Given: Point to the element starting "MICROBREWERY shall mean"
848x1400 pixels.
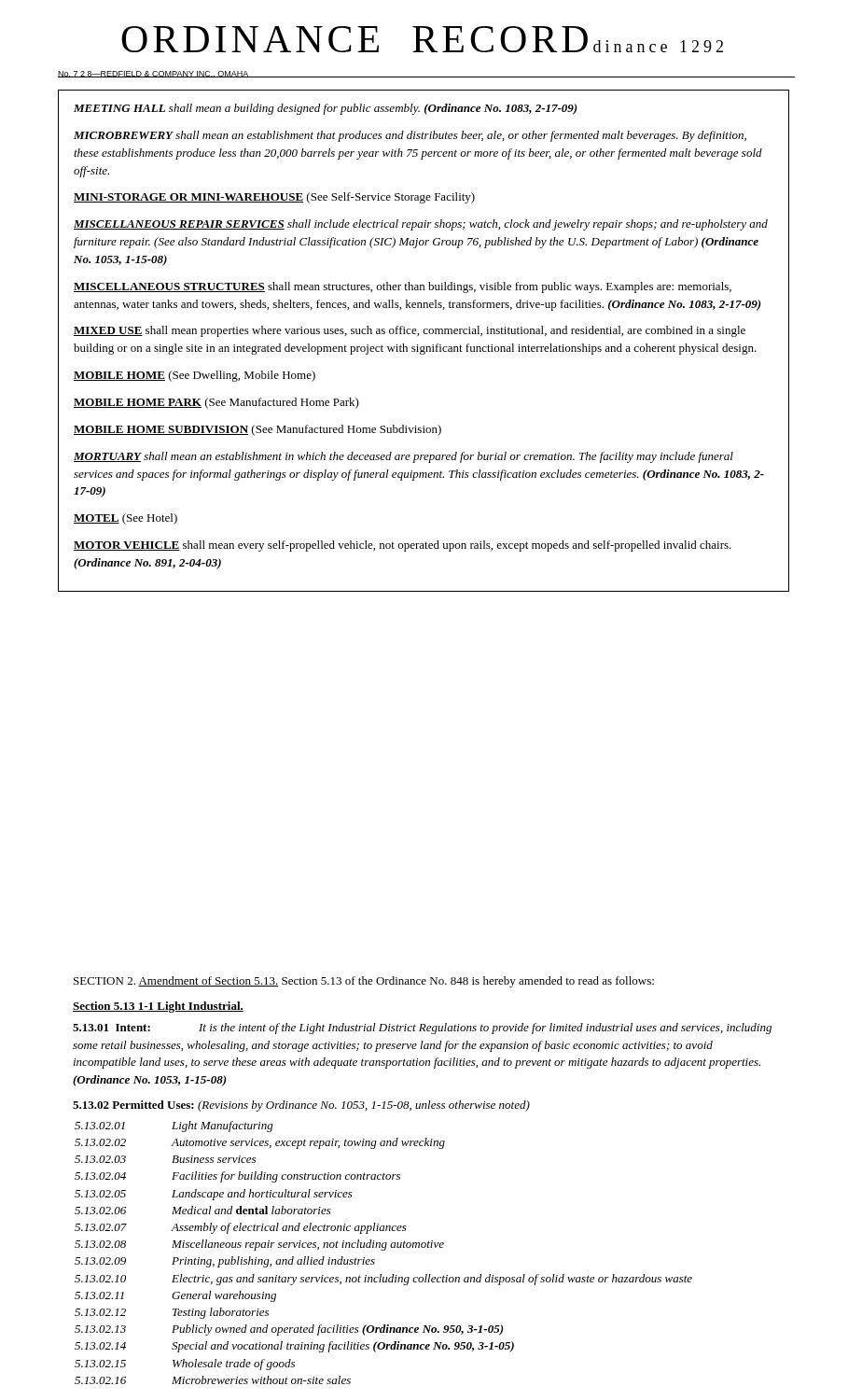Looking at the screenshot, I should pos(418,152).
